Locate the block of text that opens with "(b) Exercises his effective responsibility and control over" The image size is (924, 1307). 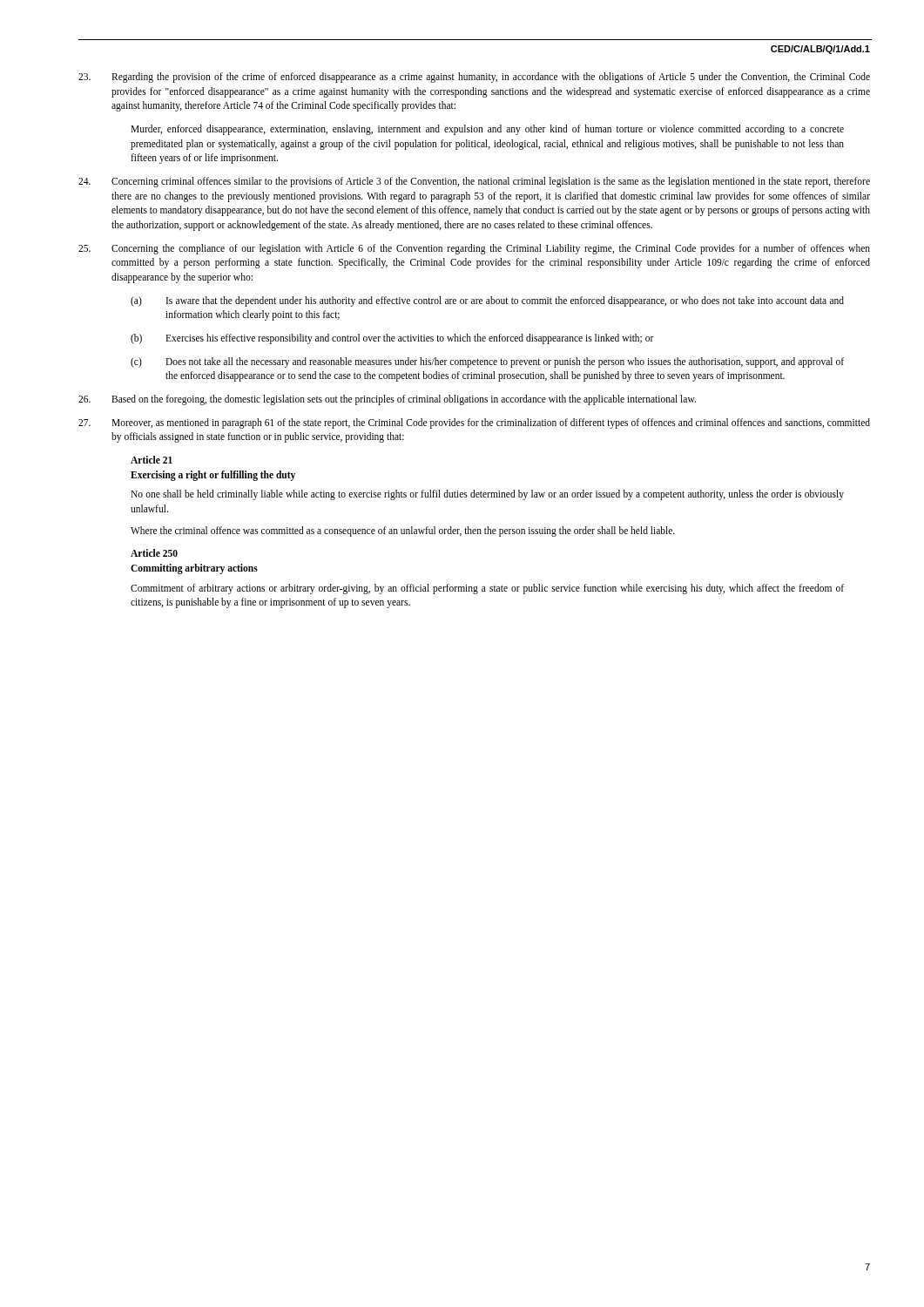(487, 338)
